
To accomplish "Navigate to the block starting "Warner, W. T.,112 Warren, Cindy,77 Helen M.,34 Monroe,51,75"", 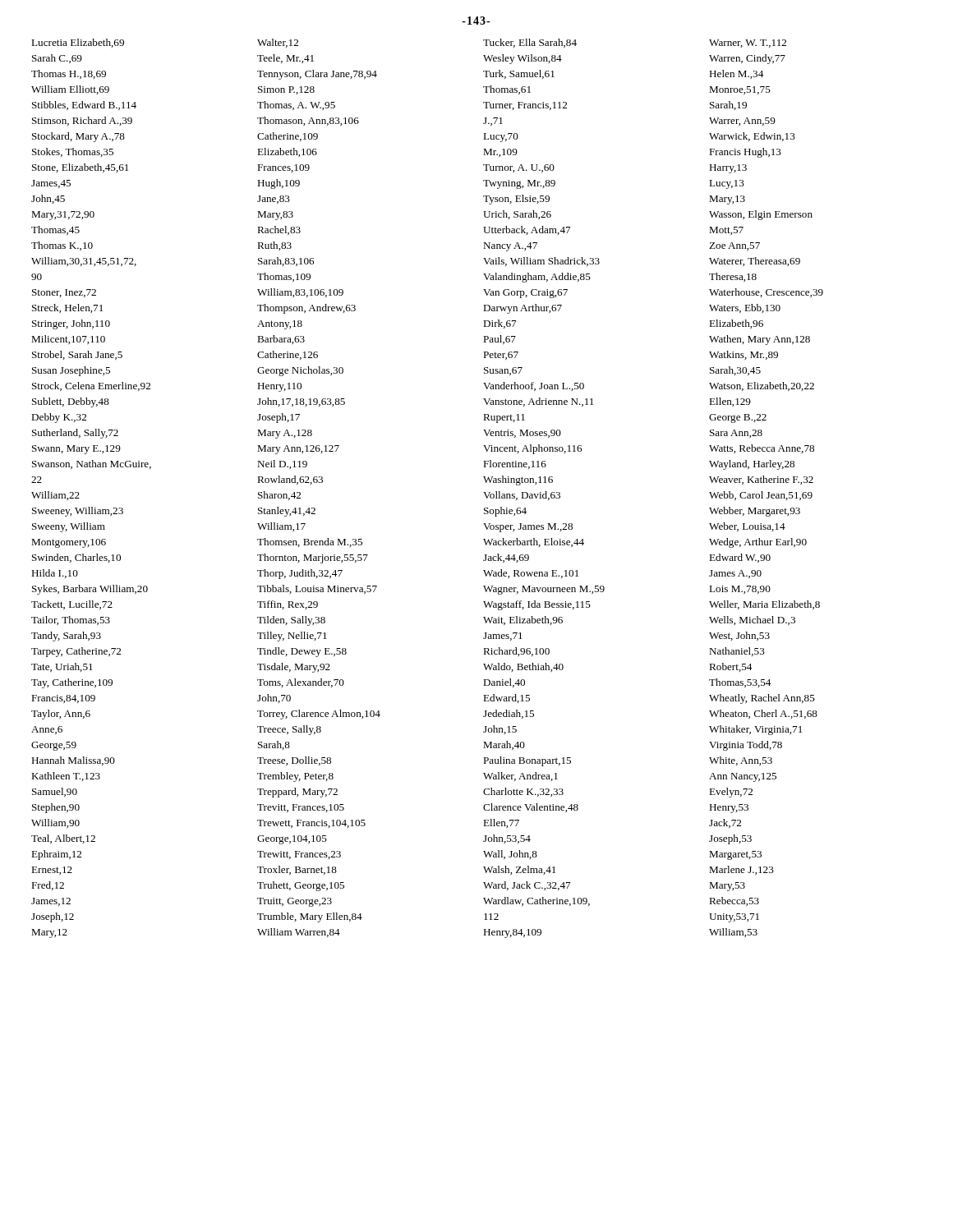I will 766,487.
